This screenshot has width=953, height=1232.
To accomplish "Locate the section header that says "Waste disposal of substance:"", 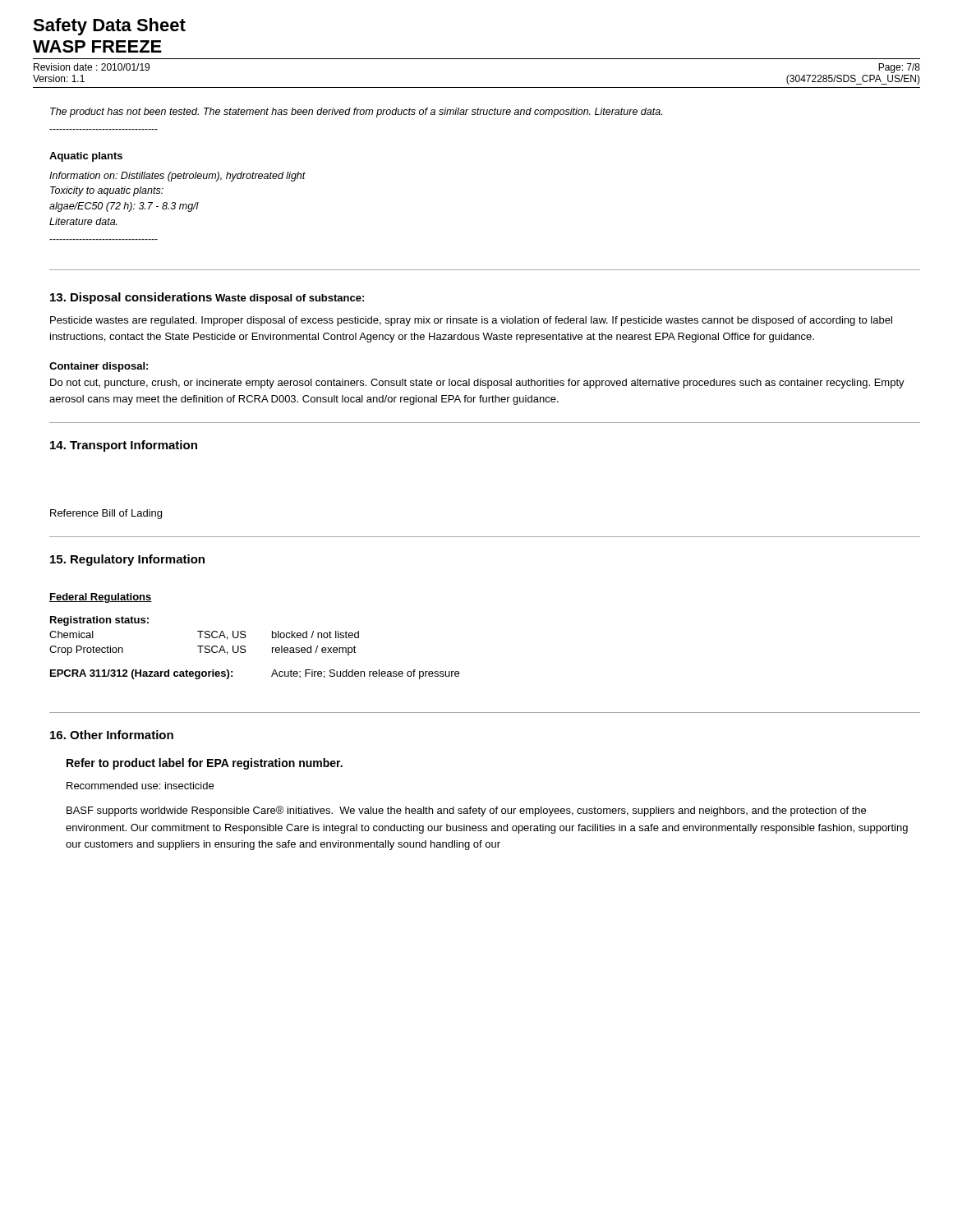I will coord(290,297).
